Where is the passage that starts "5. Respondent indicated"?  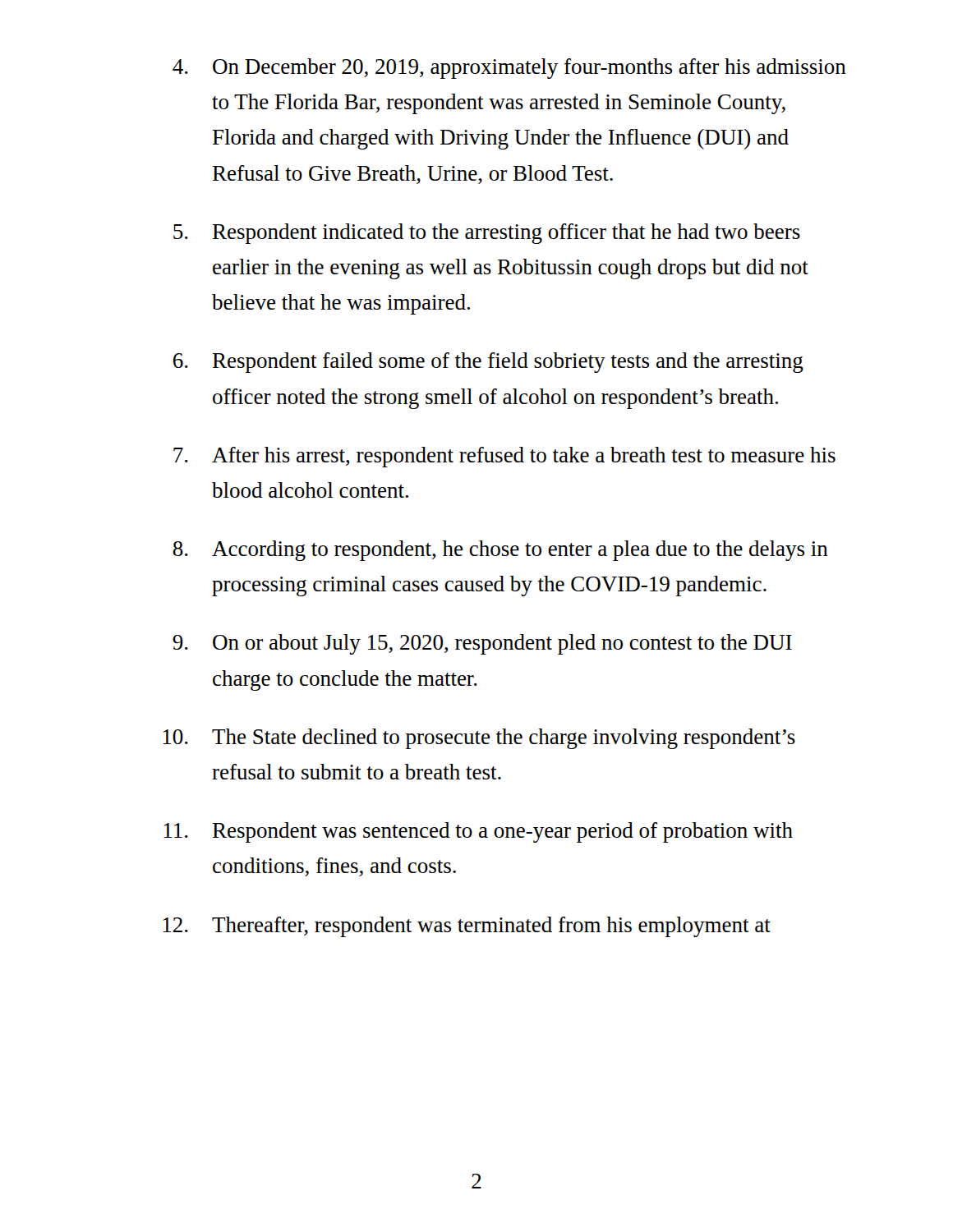(476, 267)
